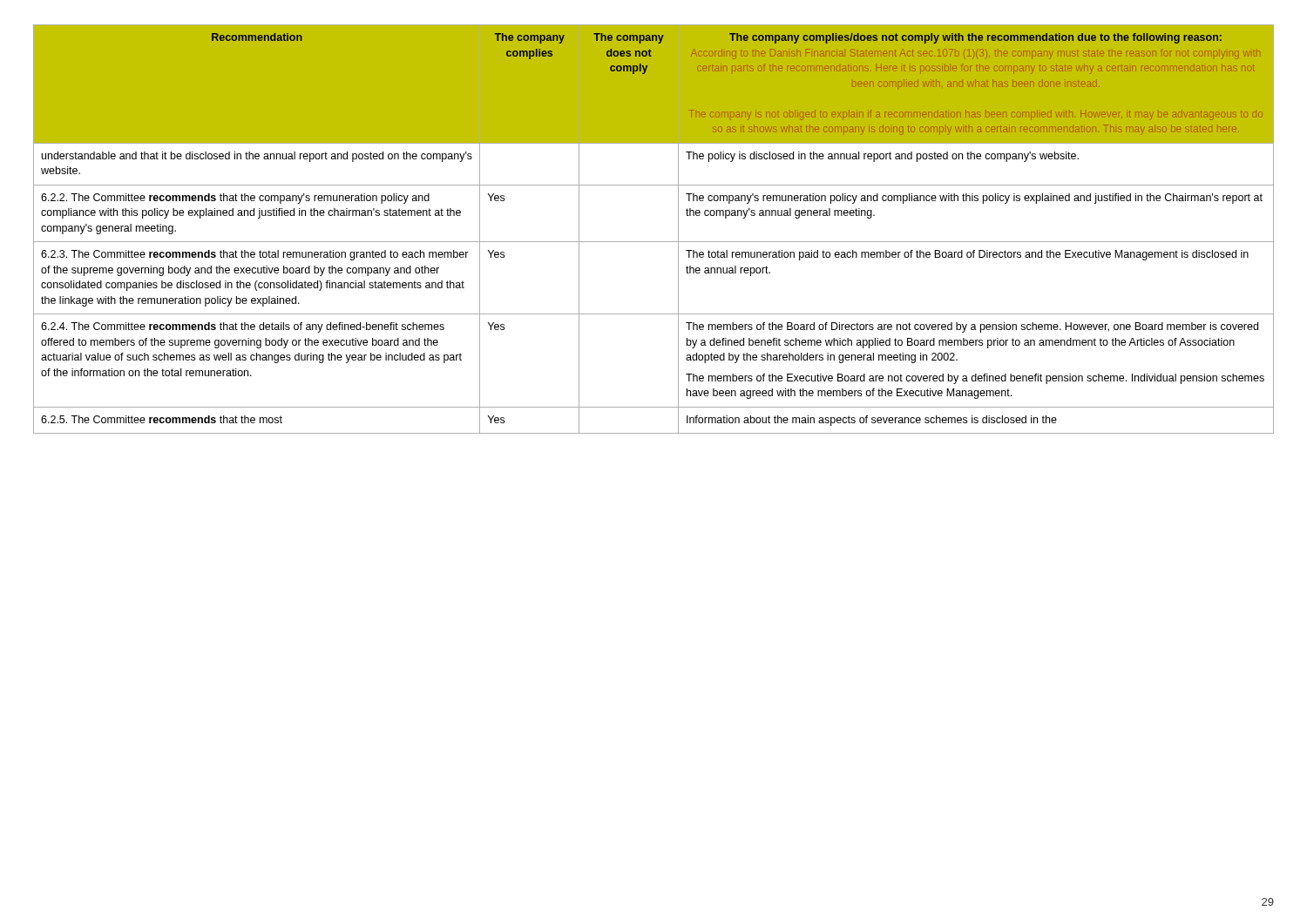The height and width of the screenshot is (924, 1307).
Task: Click the table
Action: (x=654, y=229)
